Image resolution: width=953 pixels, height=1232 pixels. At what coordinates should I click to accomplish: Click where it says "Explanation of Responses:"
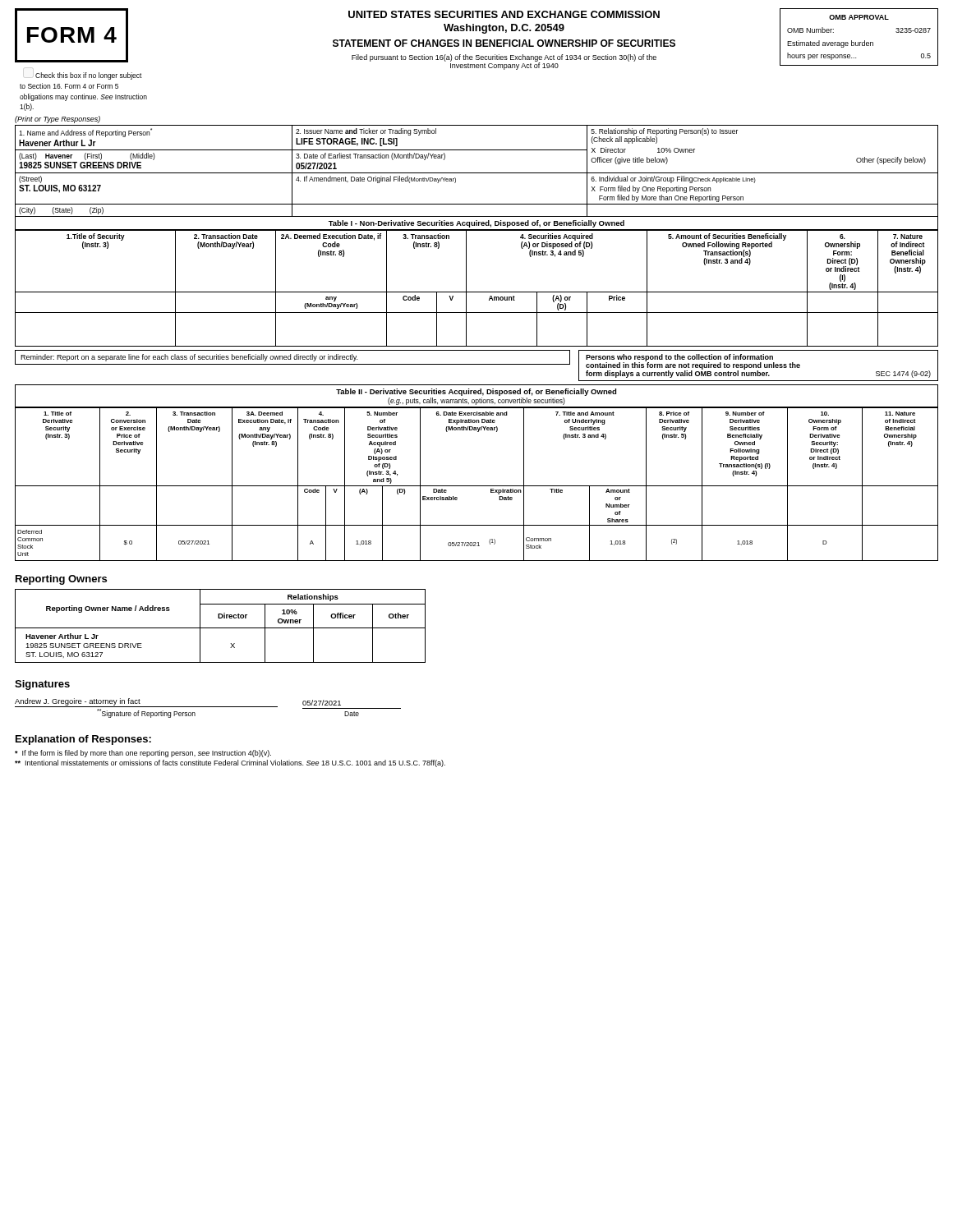pyautogui.click(x=83, y=738)
